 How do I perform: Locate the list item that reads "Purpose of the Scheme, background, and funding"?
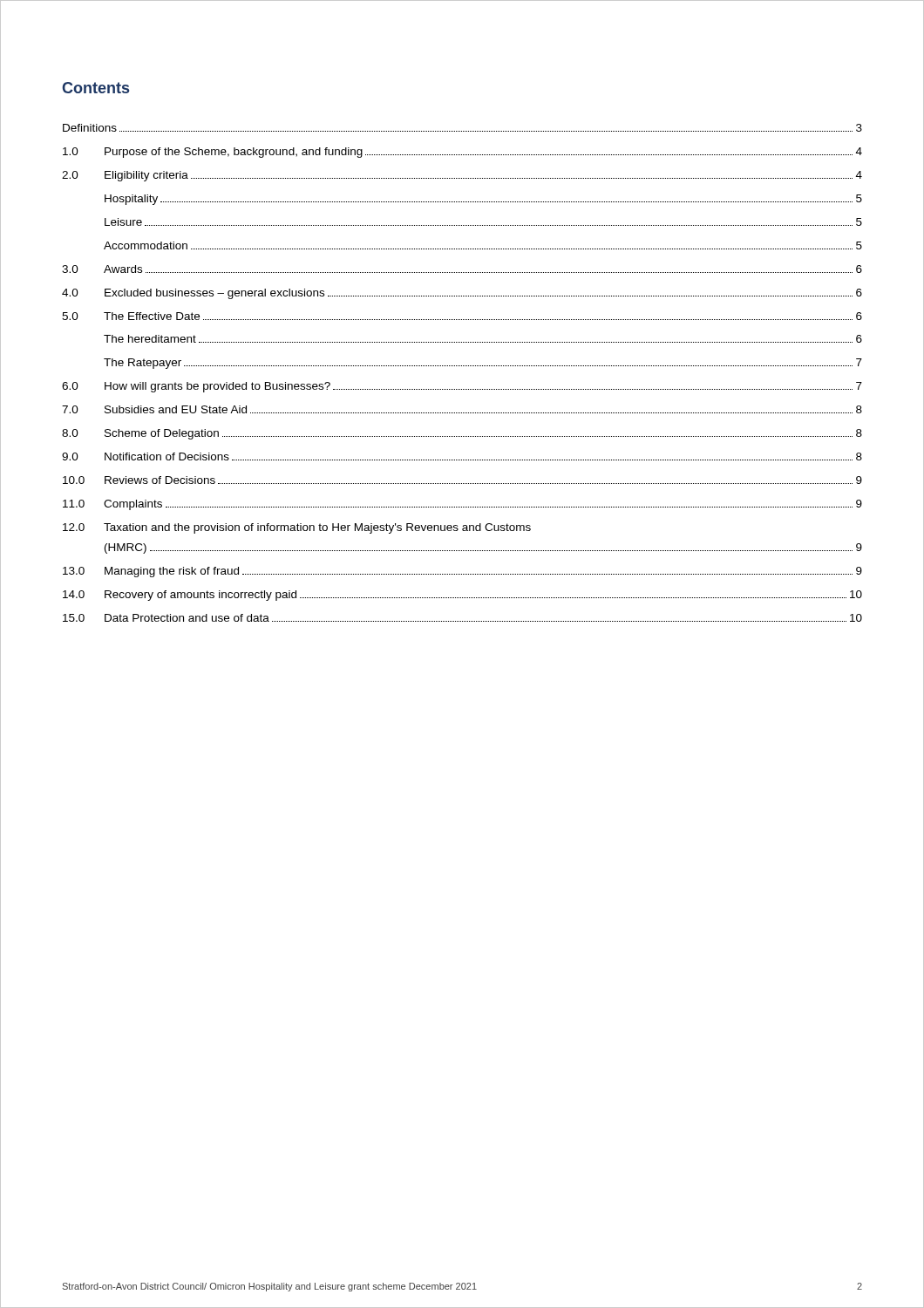tap(483, 152)
